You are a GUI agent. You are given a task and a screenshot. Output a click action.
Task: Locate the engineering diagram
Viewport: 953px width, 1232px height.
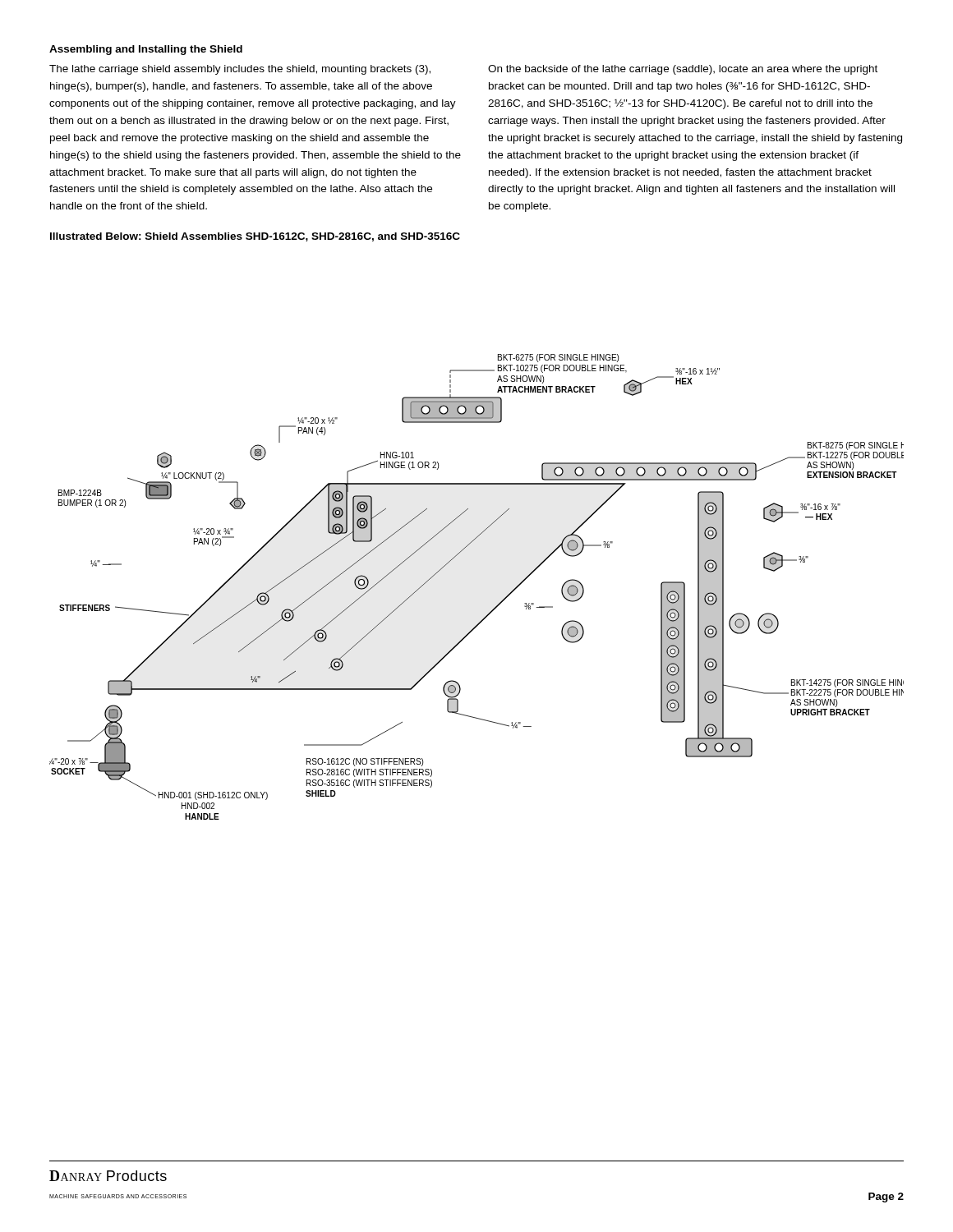click(x=476, y=592)
